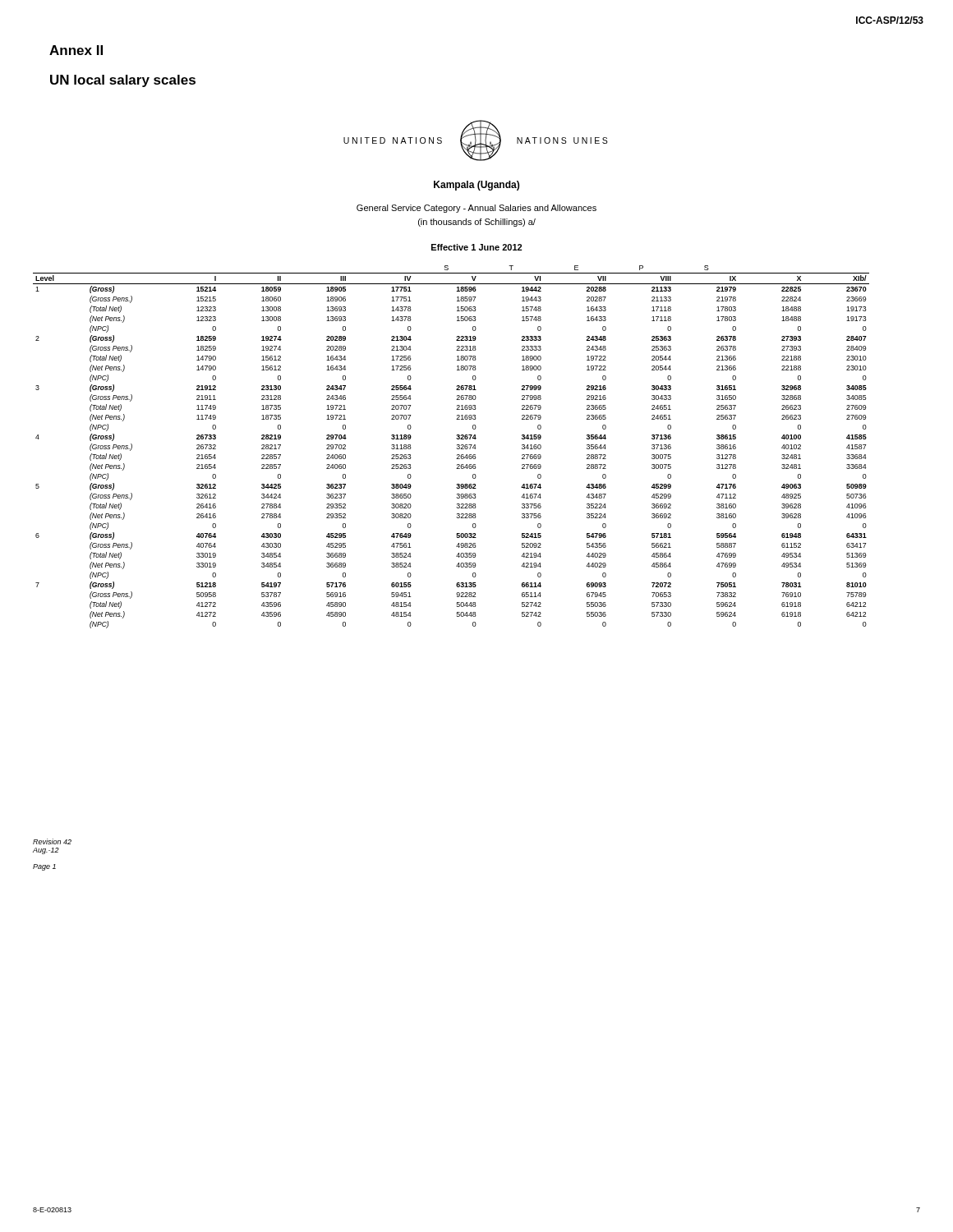Click on the logo

tap(476, 140)
